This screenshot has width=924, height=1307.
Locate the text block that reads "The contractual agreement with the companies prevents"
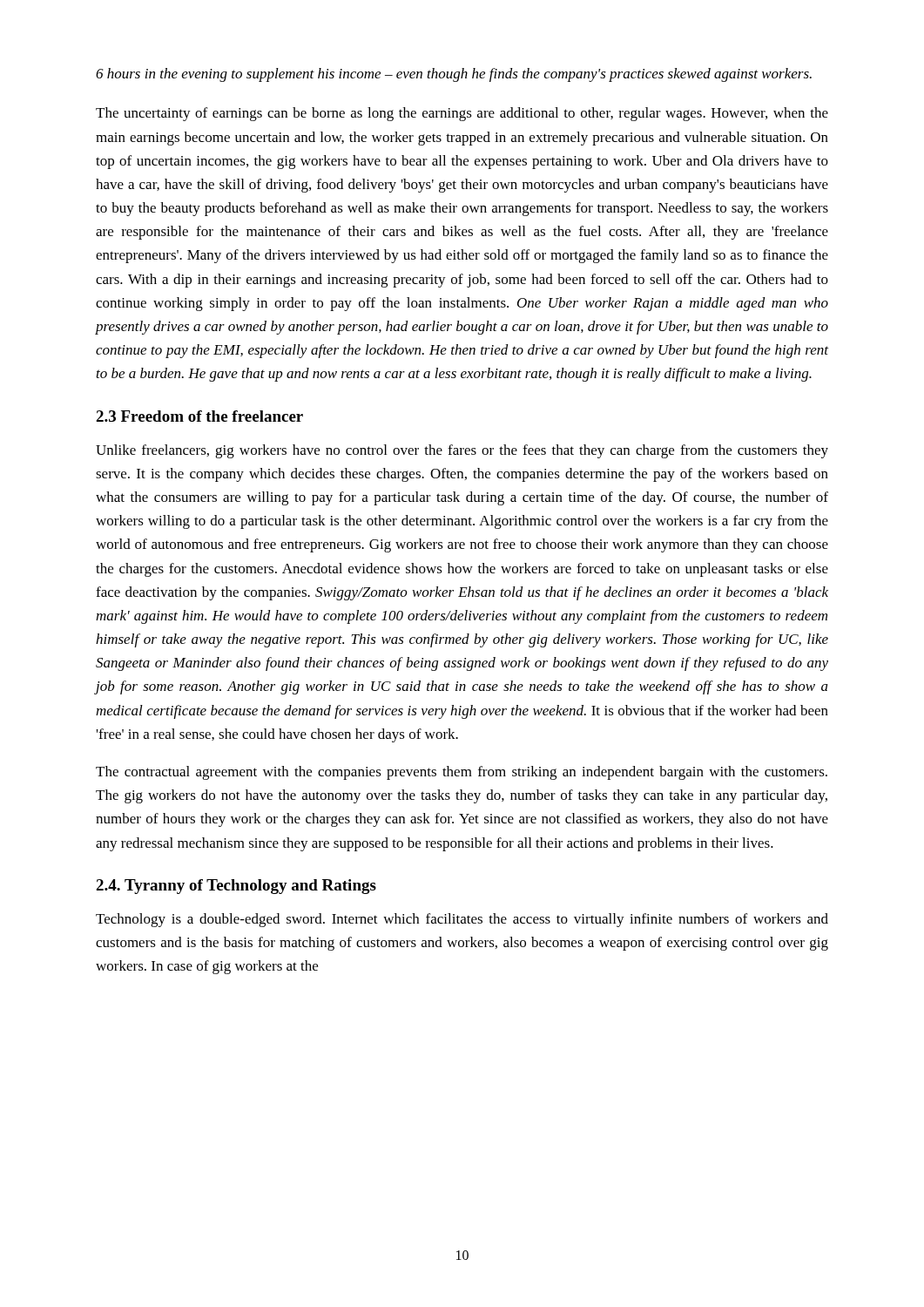462,807
